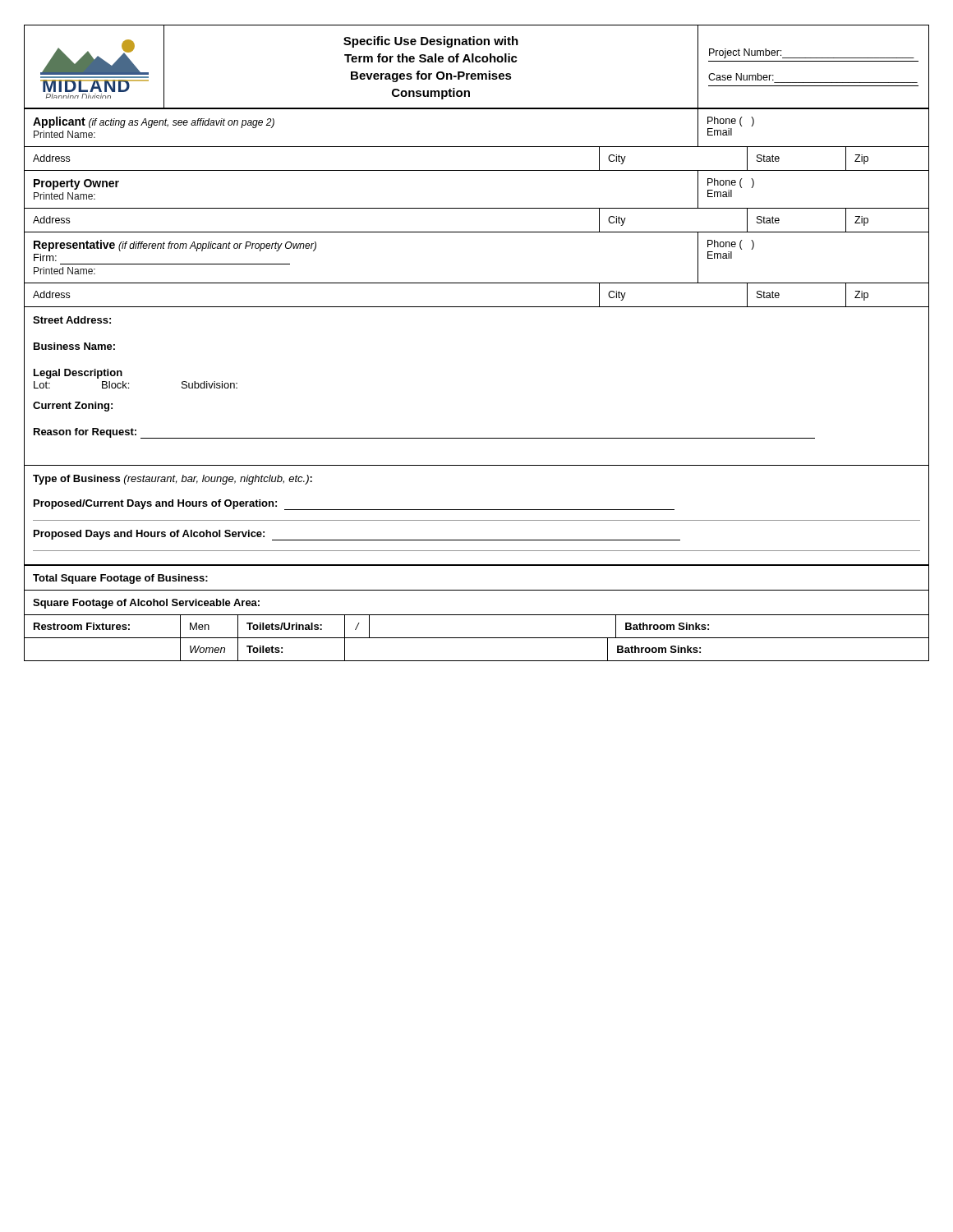Select a logo
This screenshot has width=953, height=1232.
tap(94, 67)
